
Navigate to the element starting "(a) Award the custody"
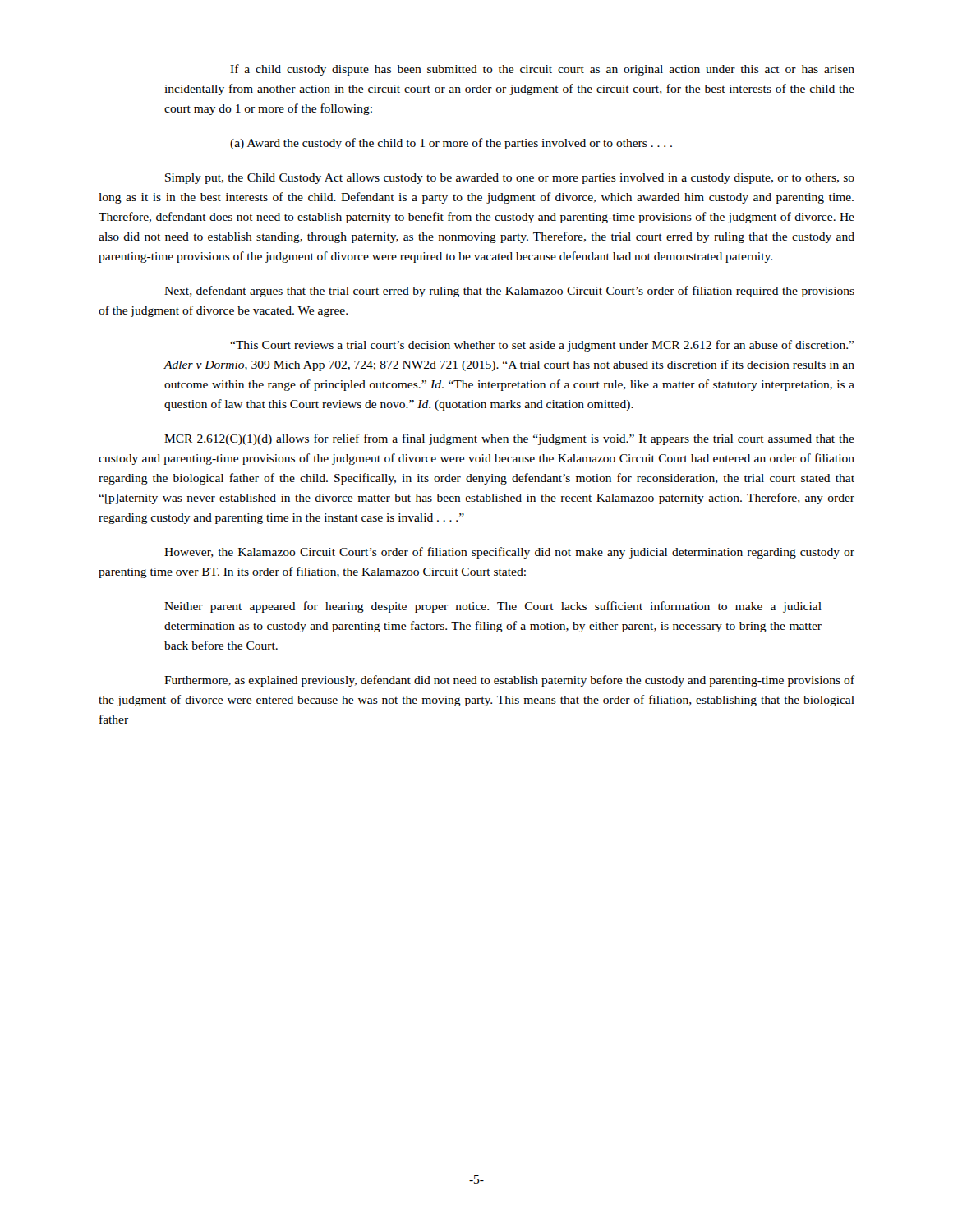click(509, 143)
